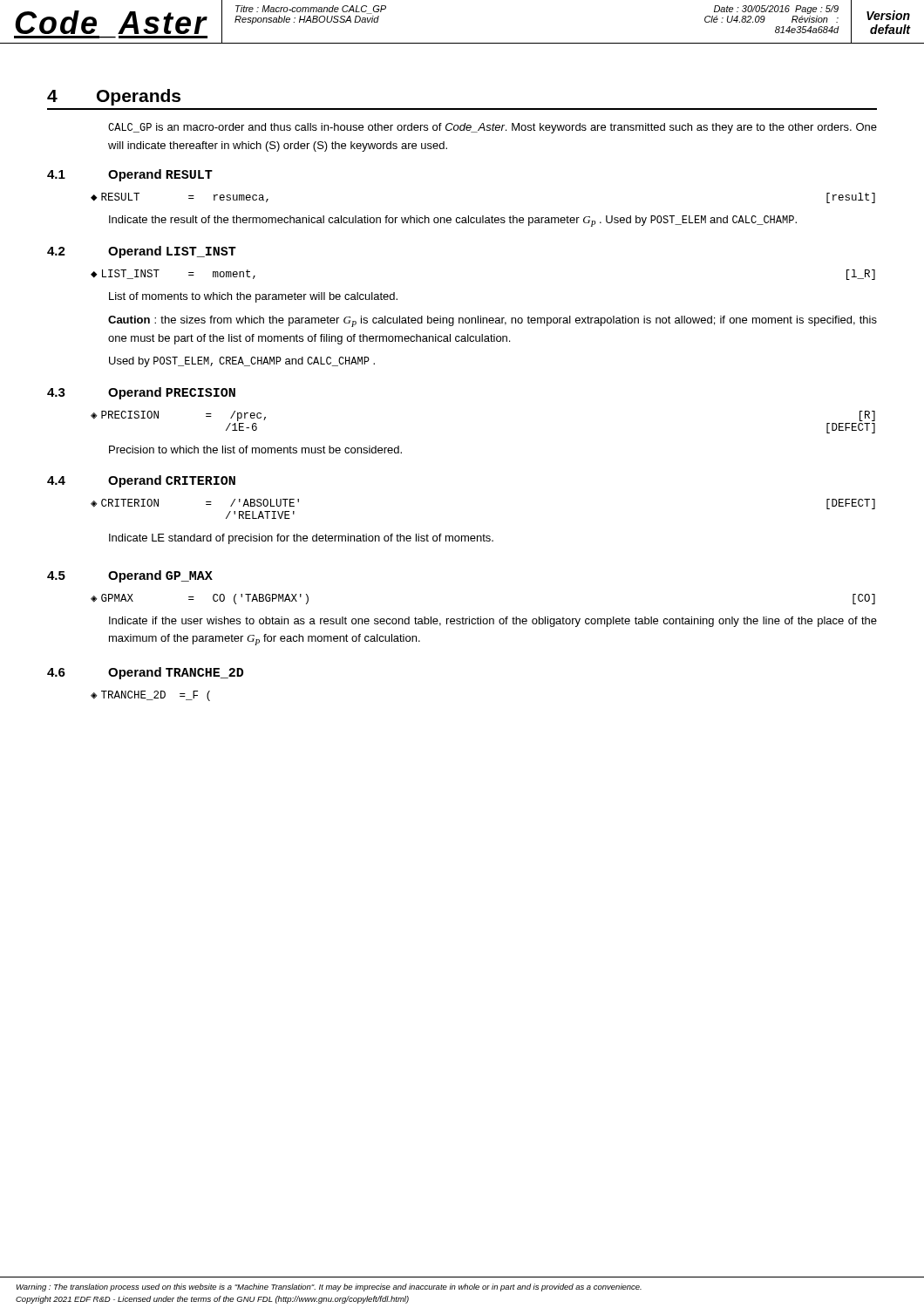The width and height of the screenshot is (924, 1308).
Task: Locate the text "◆ LIST_INST = moment, [l_R]"
Action: pyautogui.click(x=123, y=274)
